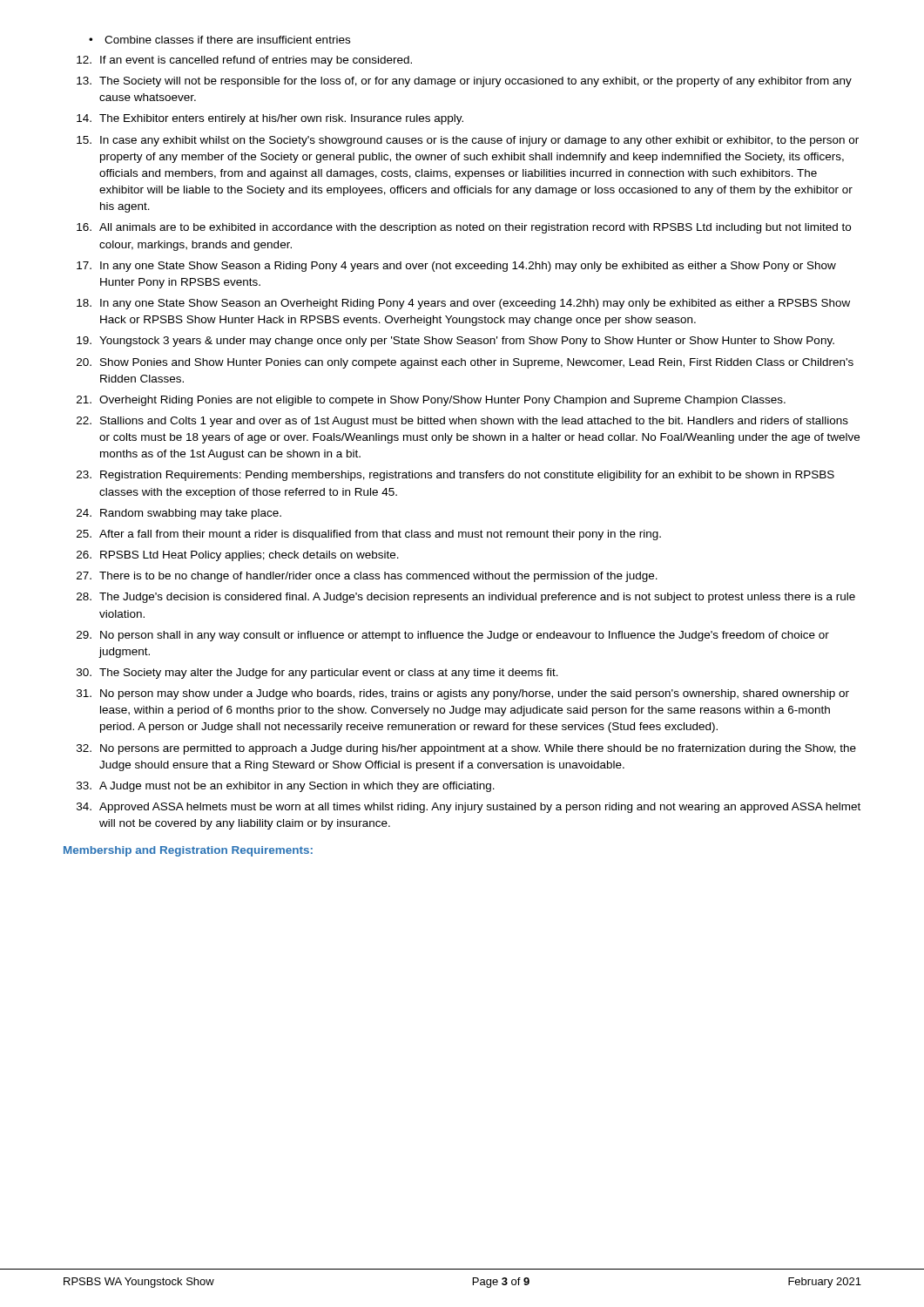Point to the block beginning "24. Random swabbing may take"
This screenshot has width=924, height=1307.
[x=179, y=514]
